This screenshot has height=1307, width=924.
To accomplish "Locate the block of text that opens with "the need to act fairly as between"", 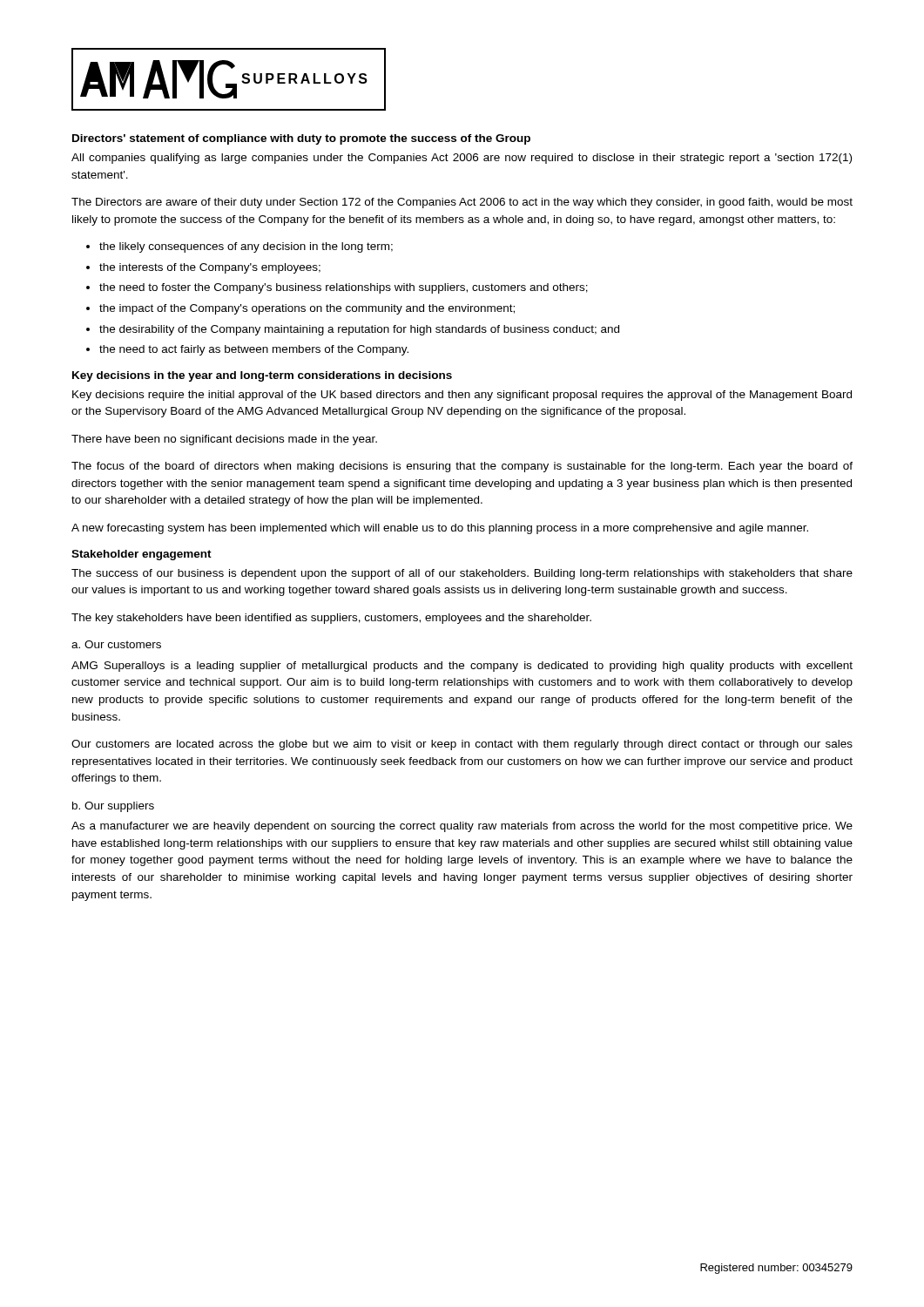I will (254, 349).
